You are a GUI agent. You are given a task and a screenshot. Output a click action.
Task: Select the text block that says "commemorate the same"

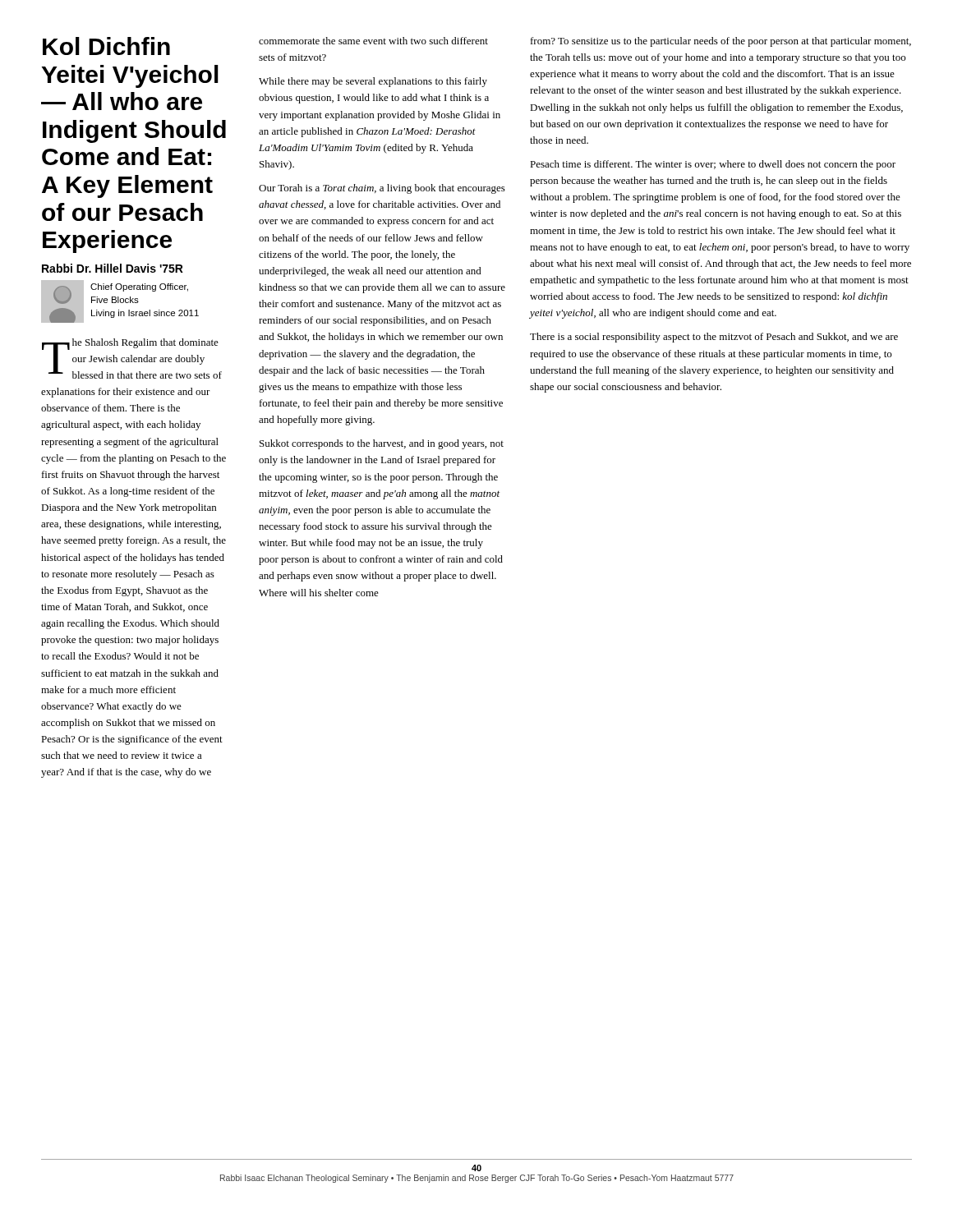pos(382,317)
